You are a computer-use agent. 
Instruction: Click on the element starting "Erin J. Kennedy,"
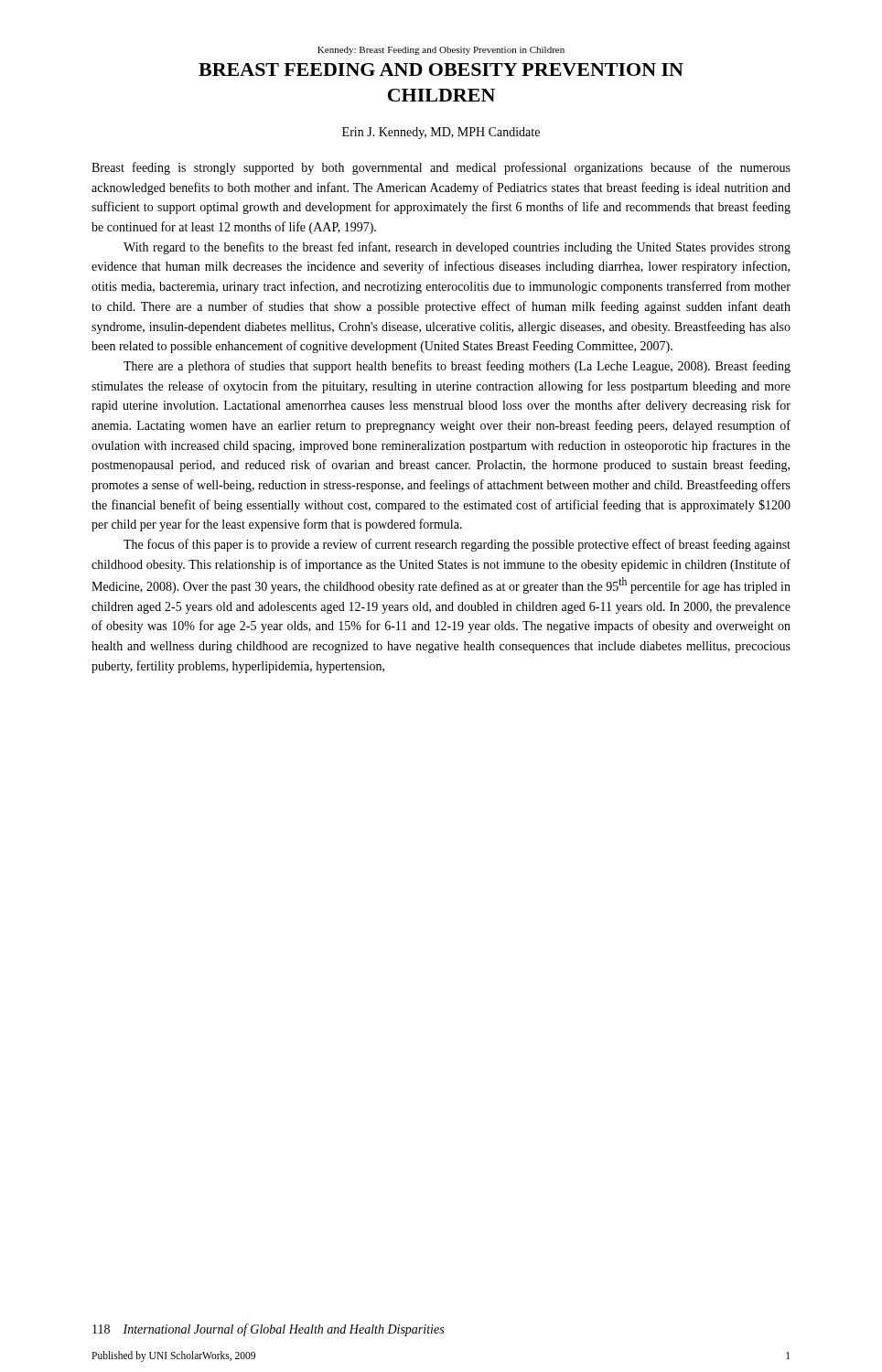pos(441,132)
